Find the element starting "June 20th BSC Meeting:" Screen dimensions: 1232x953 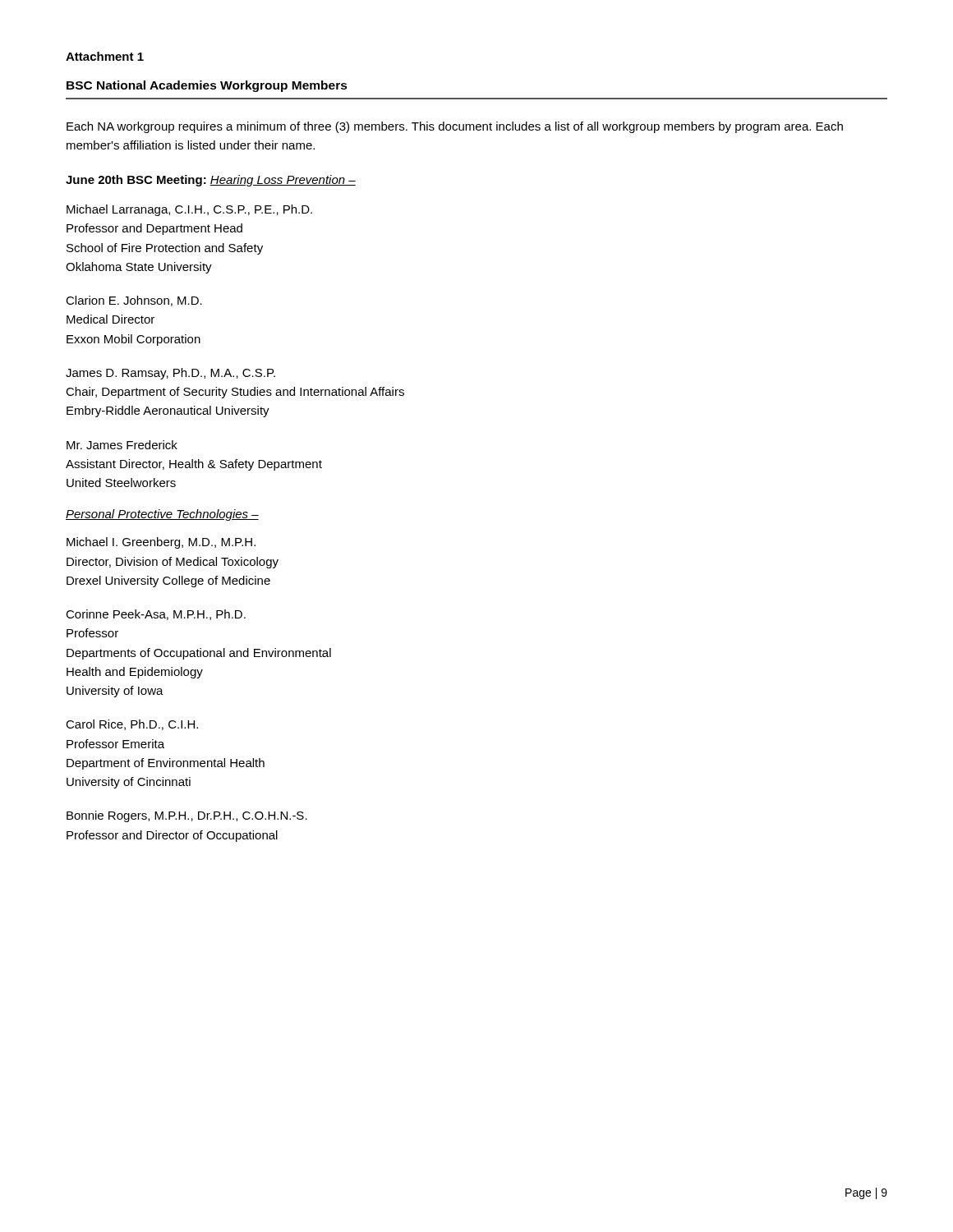pos(136,179)
